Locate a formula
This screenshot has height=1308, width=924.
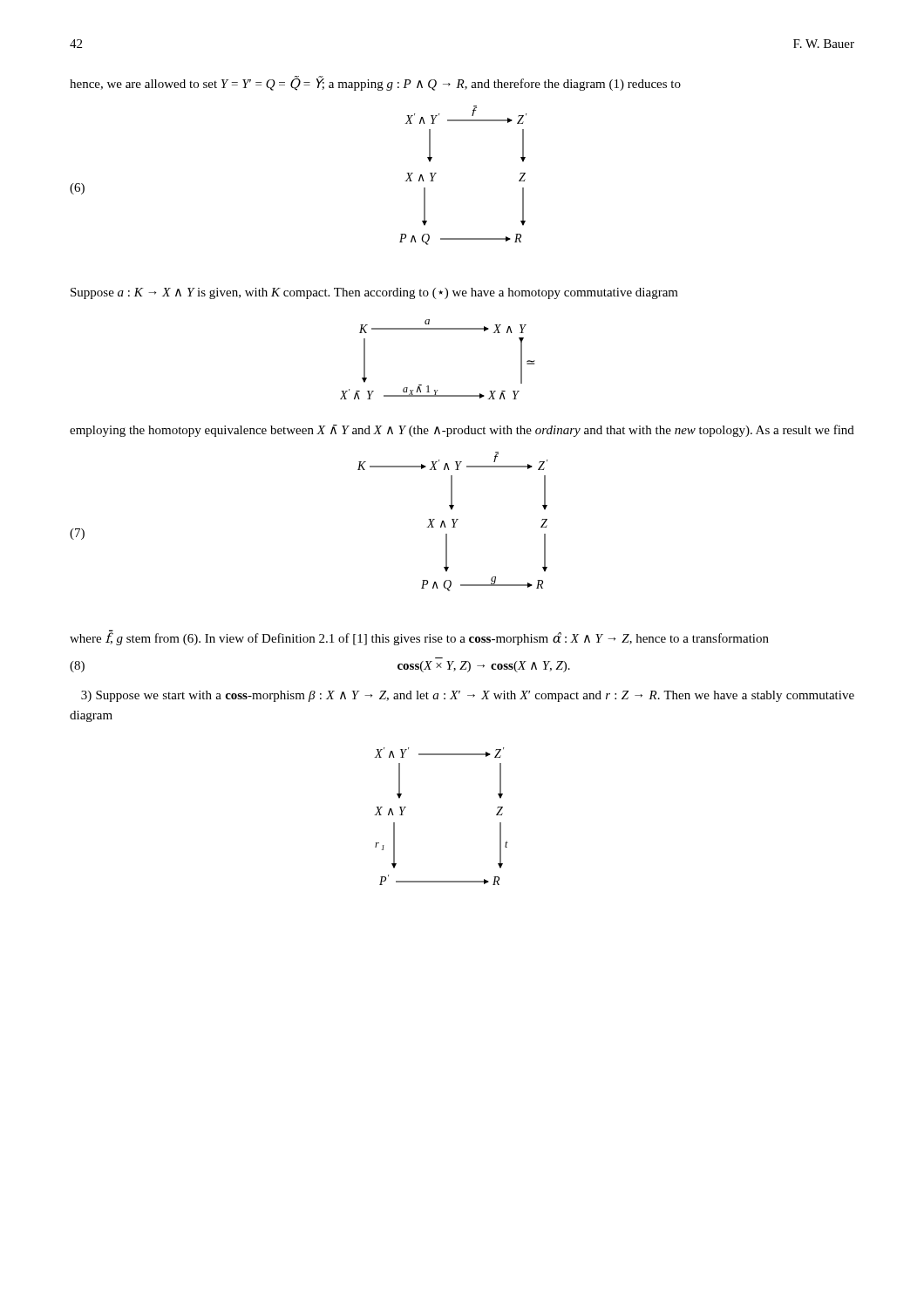point(484,665)
